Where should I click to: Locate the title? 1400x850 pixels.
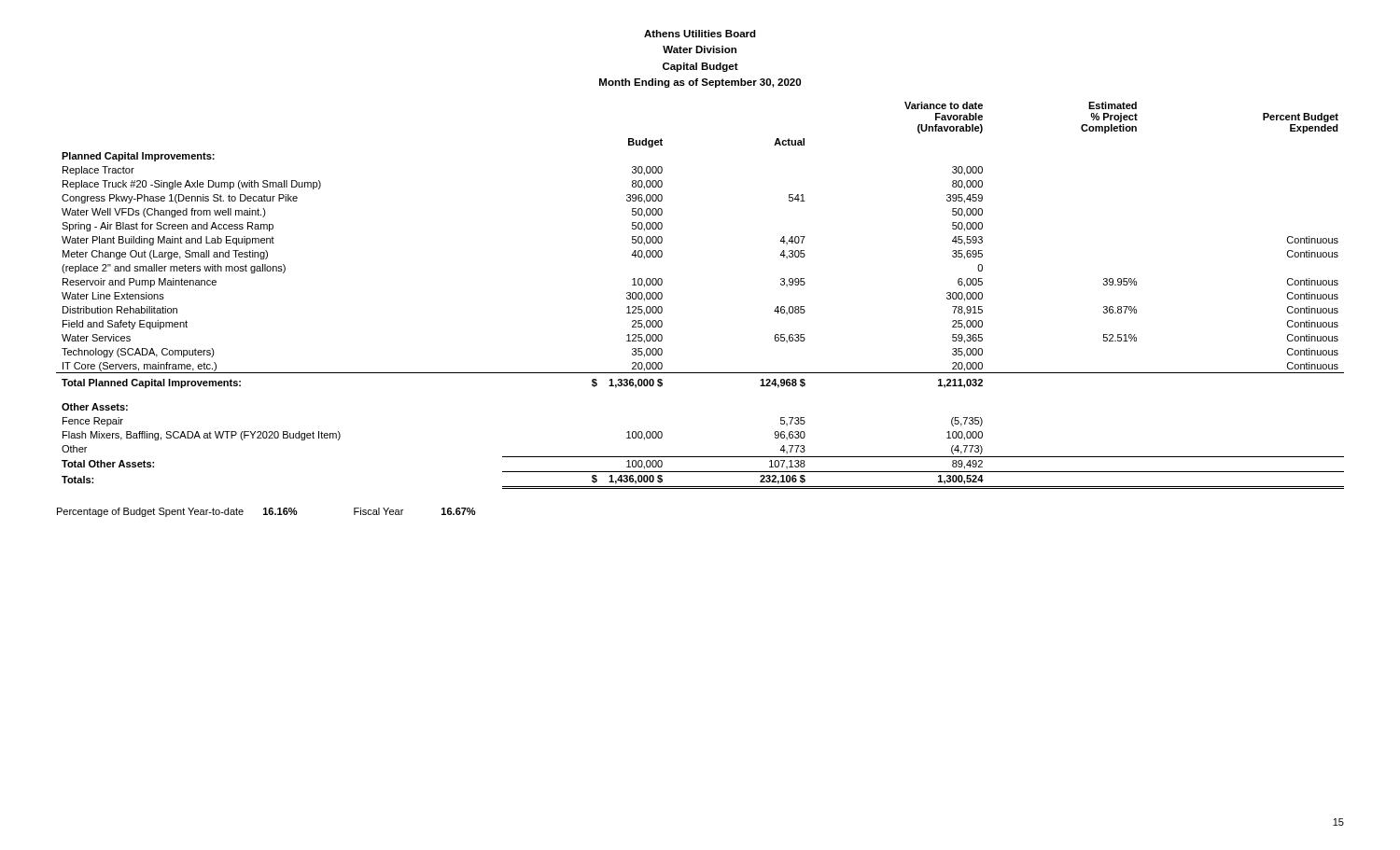[700, 58]
